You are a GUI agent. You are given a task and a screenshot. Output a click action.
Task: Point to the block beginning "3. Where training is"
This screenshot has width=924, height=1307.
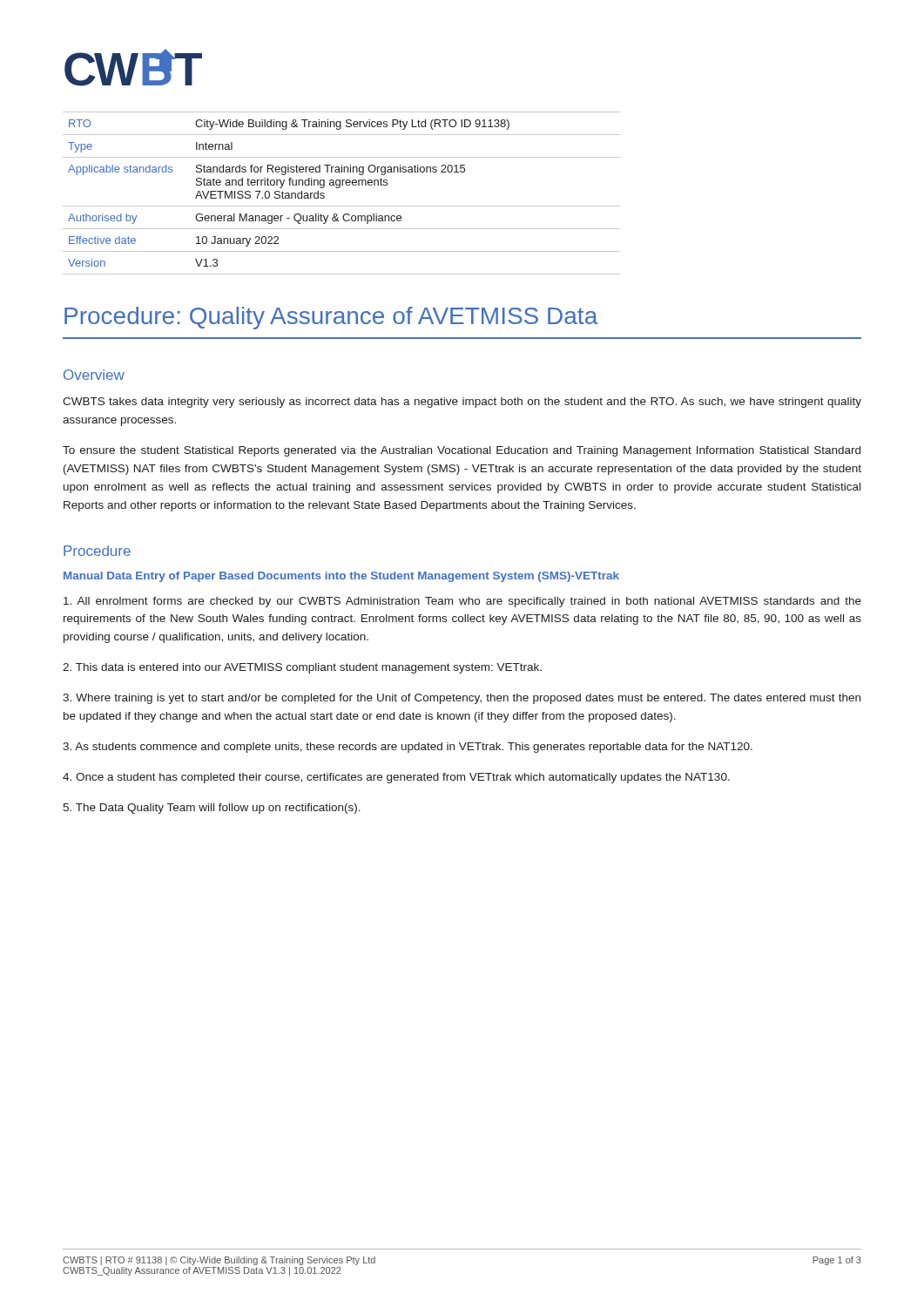[462, 707]
